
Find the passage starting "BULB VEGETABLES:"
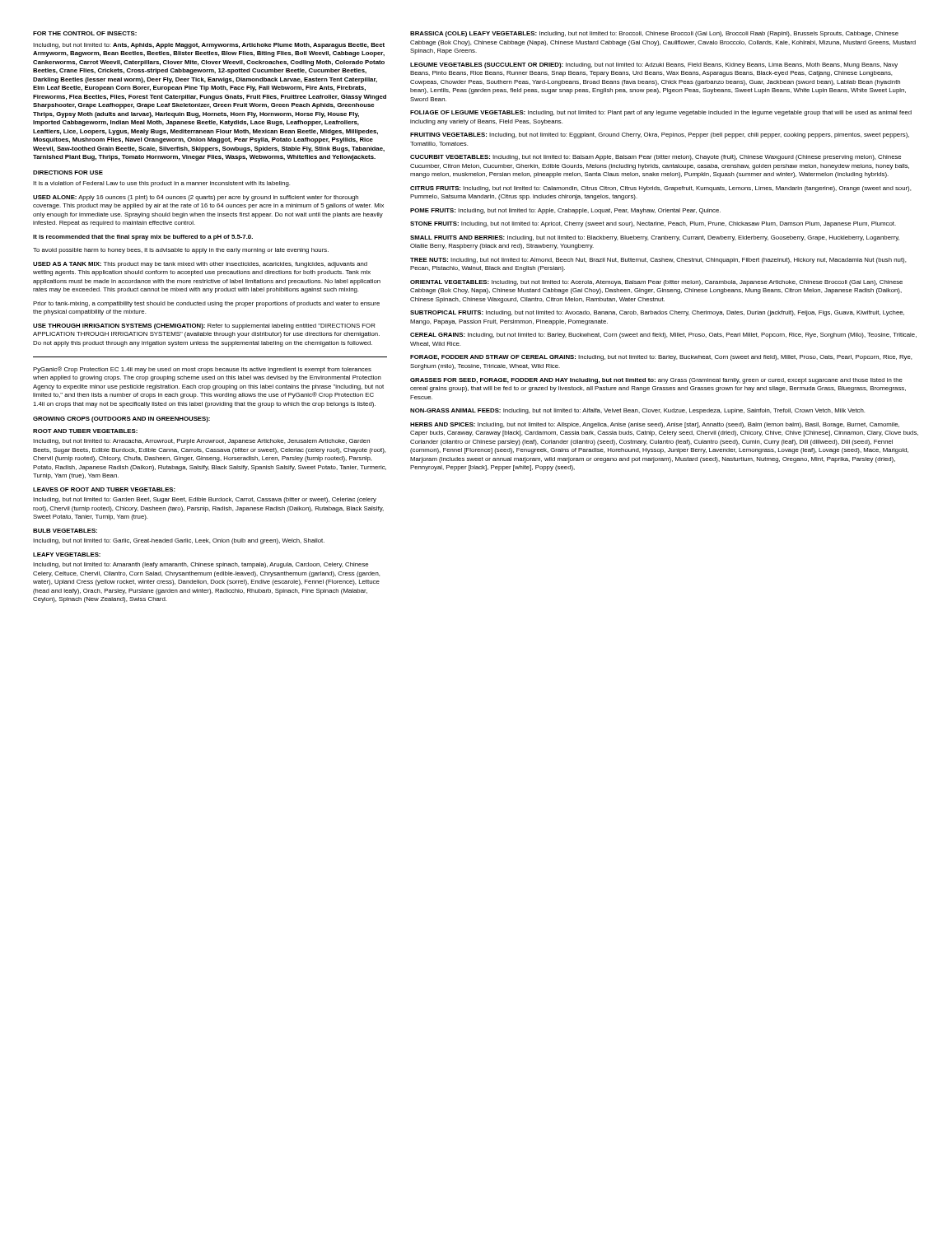(x=65, y=530)
